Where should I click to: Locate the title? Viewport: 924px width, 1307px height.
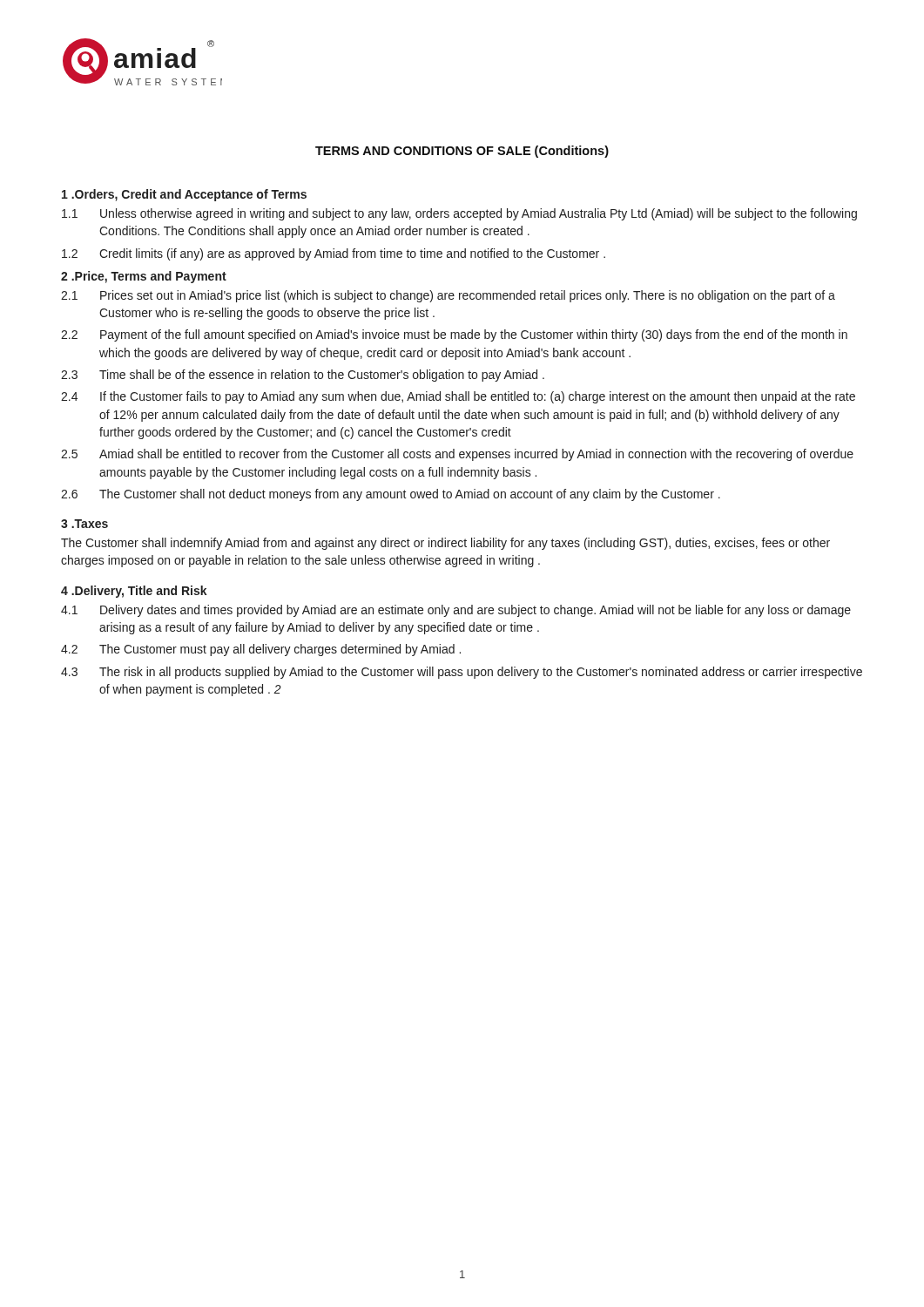pyautogui.click(x=462, y=151)
